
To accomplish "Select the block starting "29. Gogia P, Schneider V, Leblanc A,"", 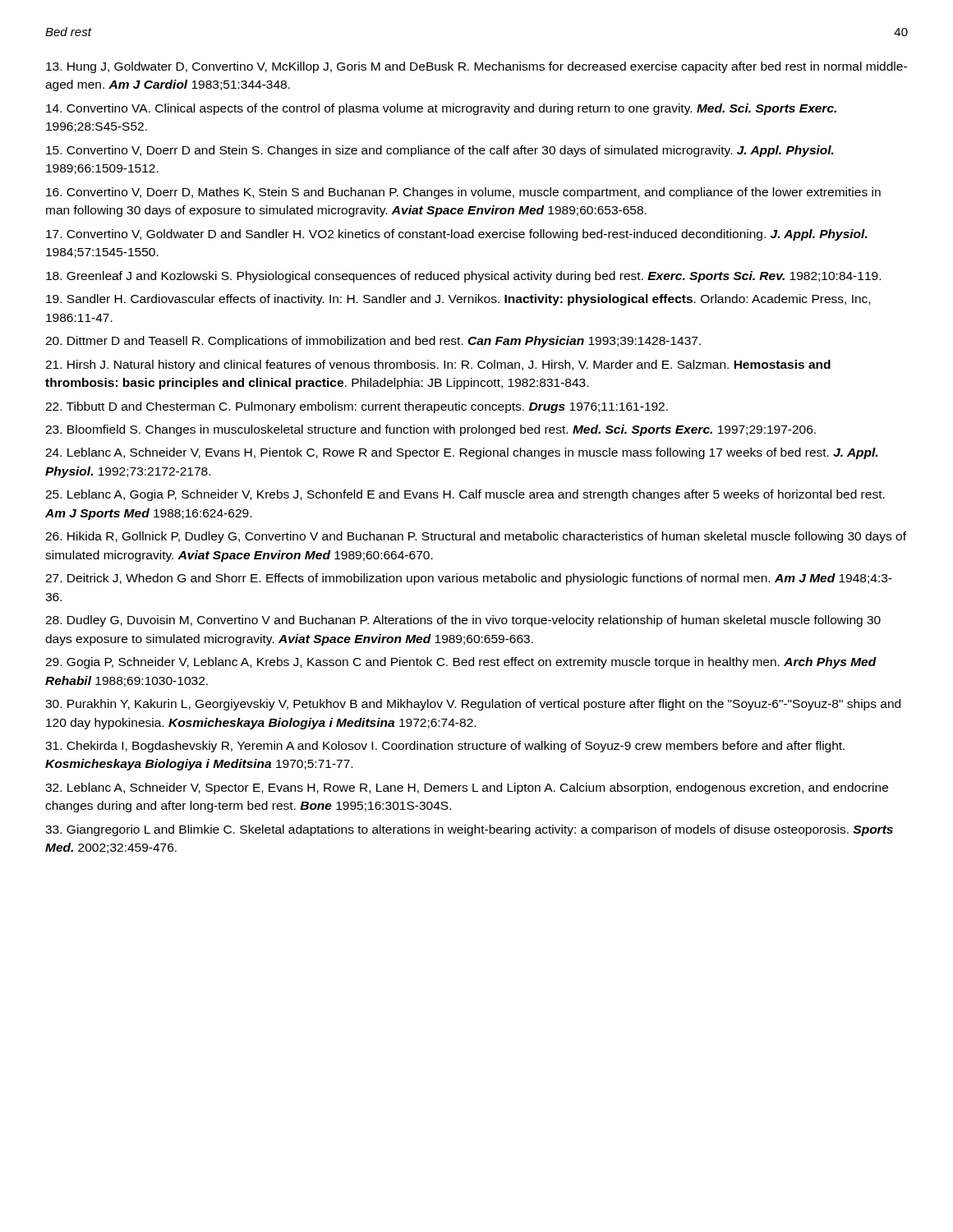I will pos(476,672).
